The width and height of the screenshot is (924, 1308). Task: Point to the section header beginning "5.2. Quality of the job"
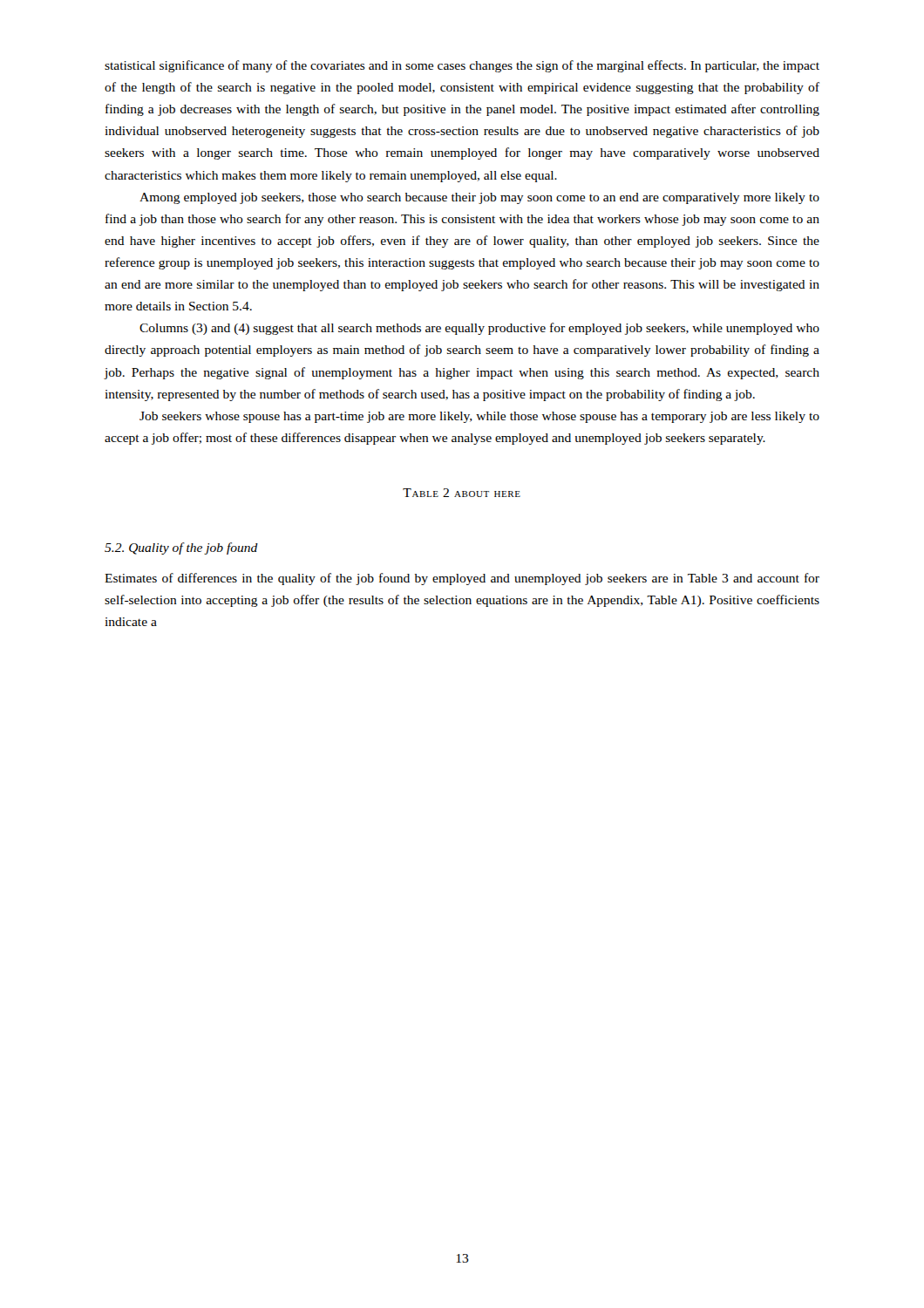click(x=181, y=548)
